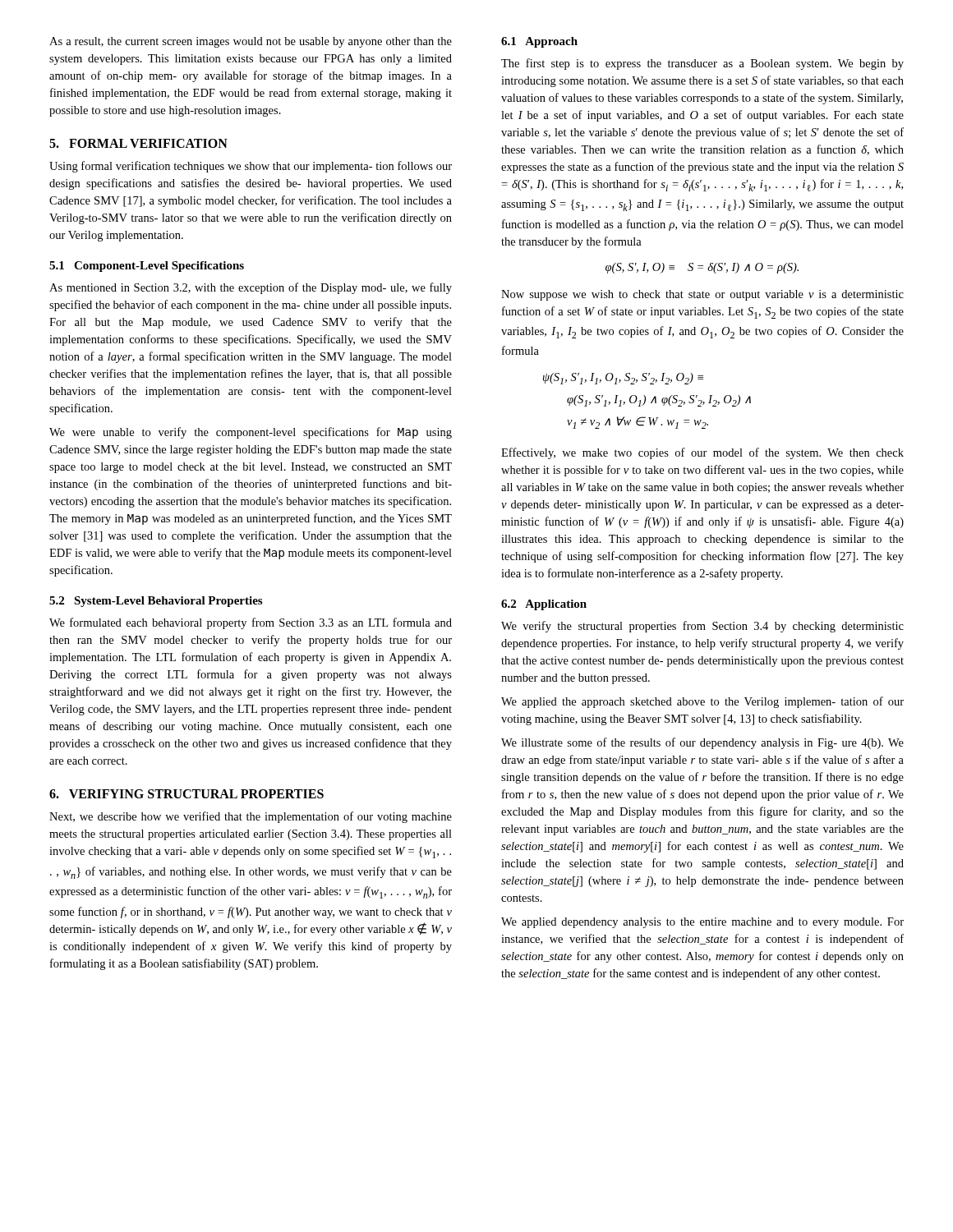The width and height of the screenshot is (953, 1232).
Task: Locate the region starting "As a result, the current screen images"
Action: coord(251,76)
